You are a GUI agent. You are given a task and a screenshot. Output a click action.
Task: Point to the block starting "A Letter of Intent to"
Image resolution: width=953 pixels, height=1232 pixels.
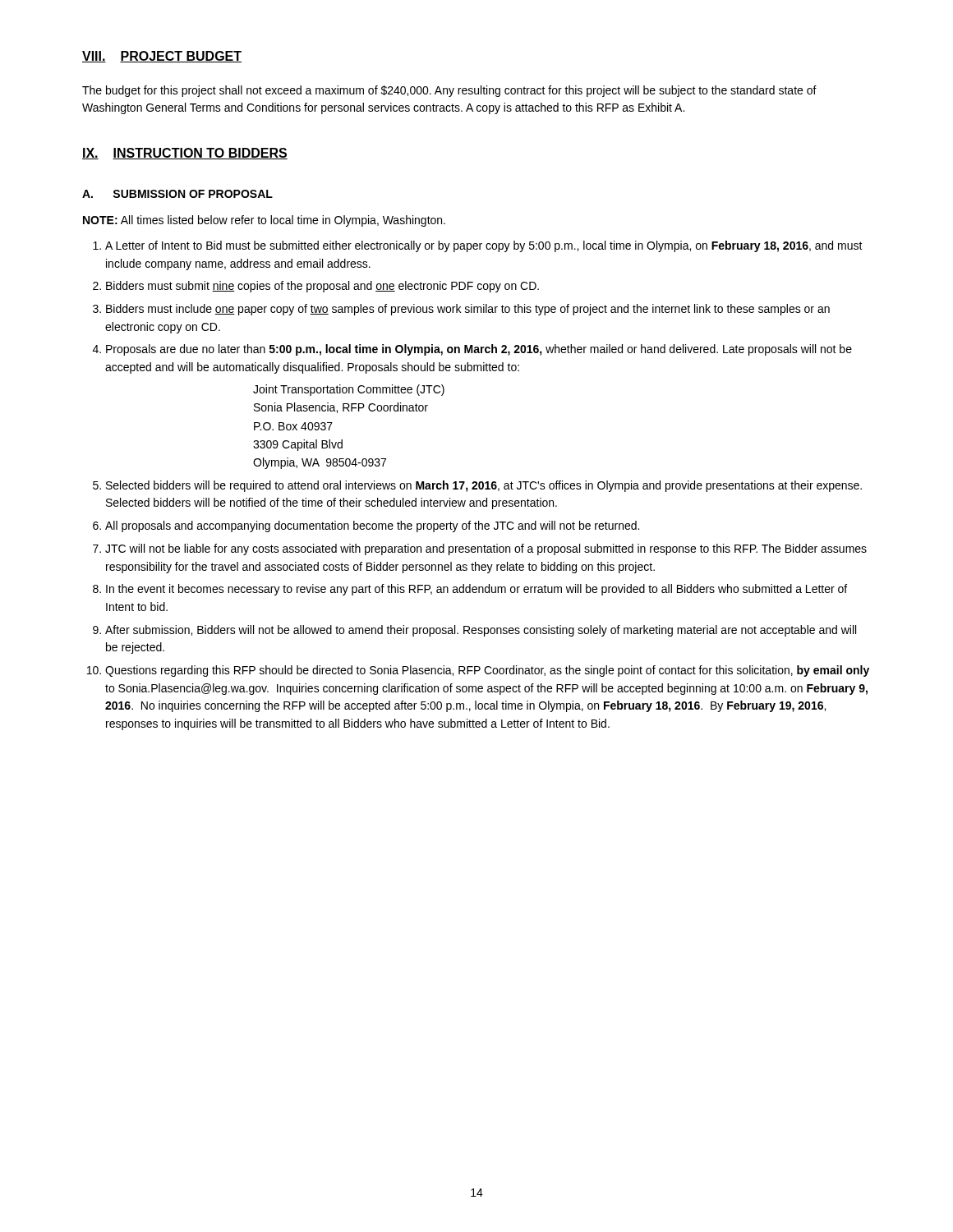(x=484, y=254)
